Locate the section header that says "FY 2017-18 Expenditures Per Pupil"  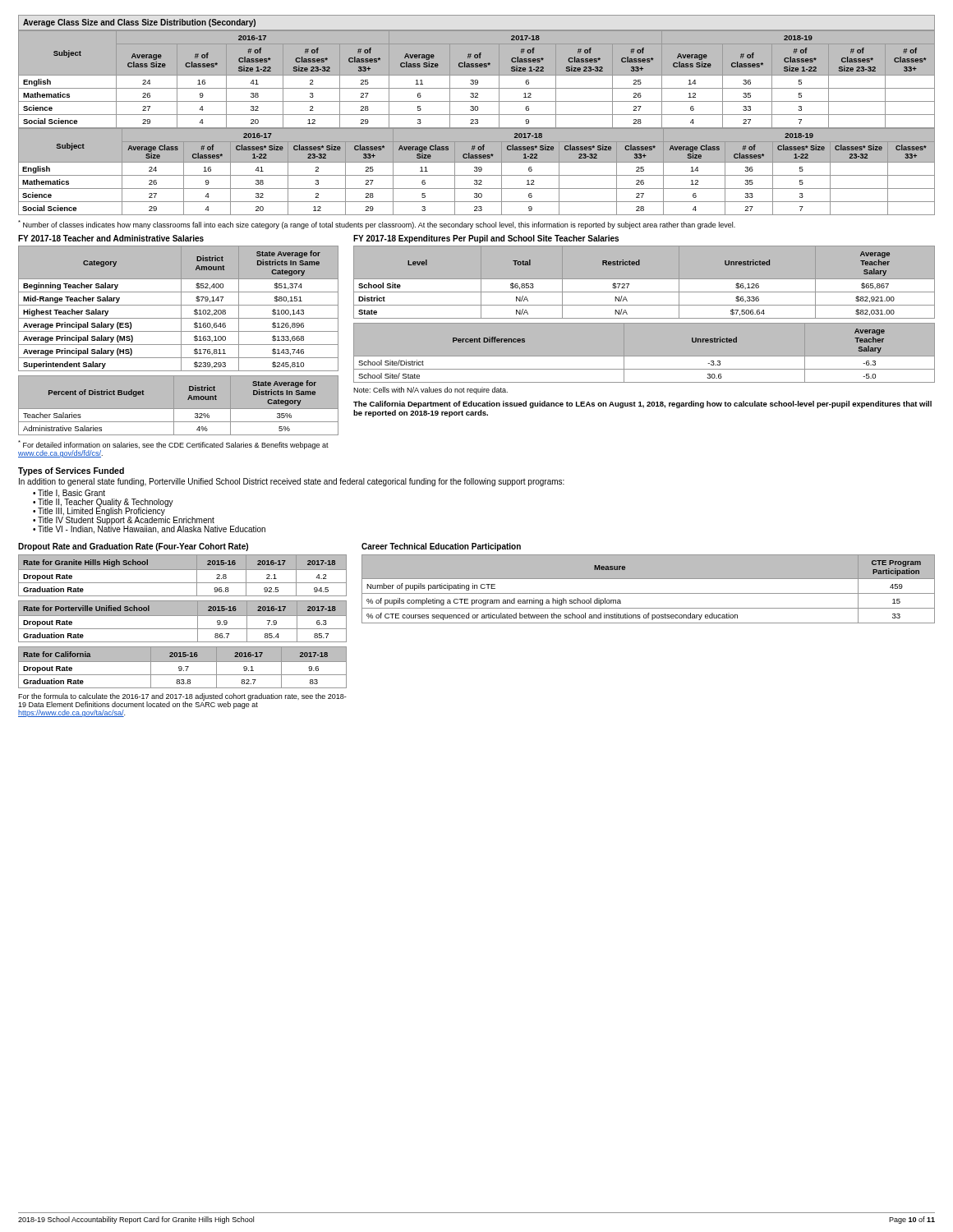486,239
